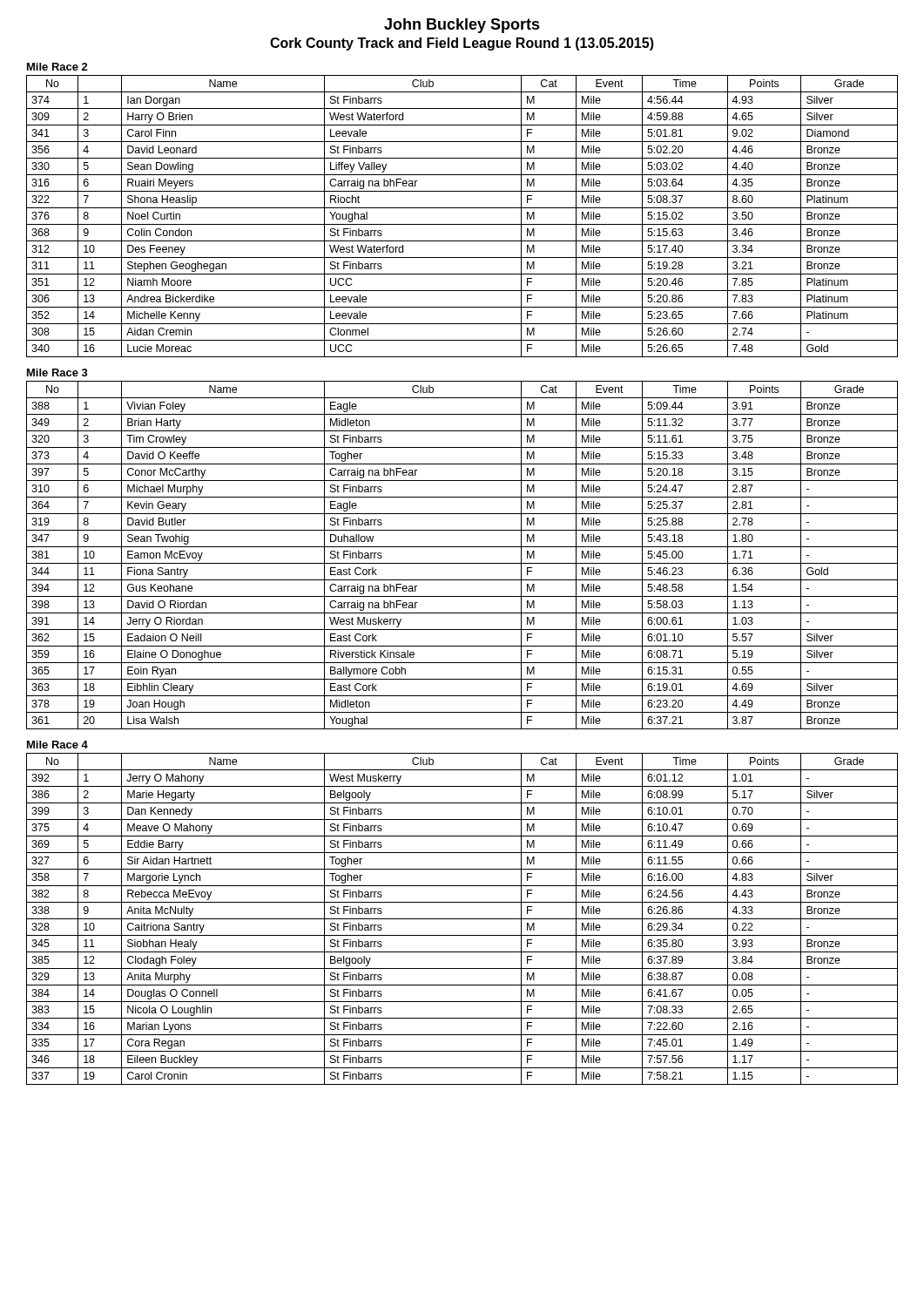924x1307 pixels.
Task: Locate the title that opens with "John Buckley Sports Cork County Track"
Action: (462, 34)
